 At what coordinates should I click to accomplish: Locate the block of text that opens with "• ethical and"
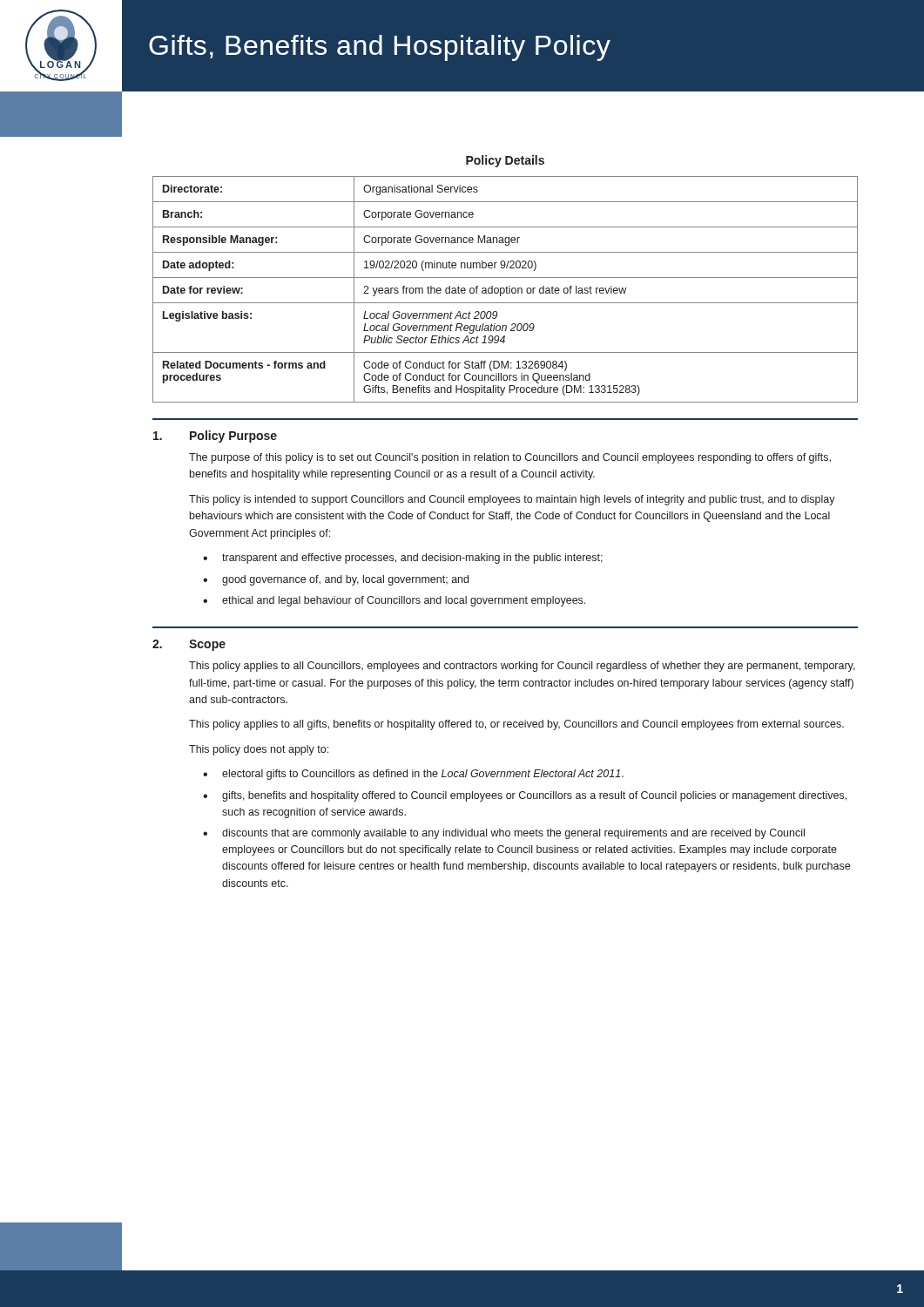[x=395, y=602]
